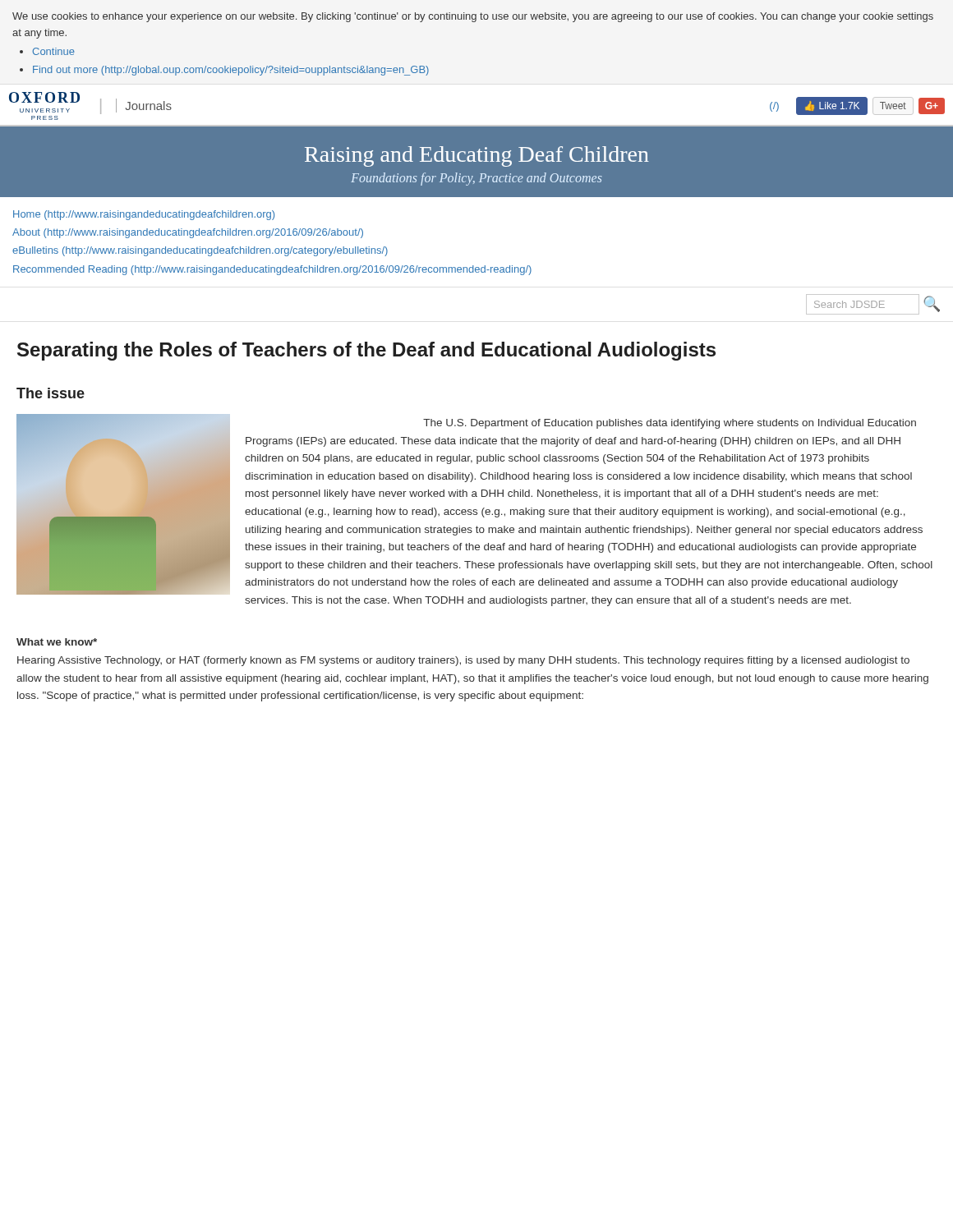Click where it says "The issue"
953x1232 pixels.
tap(51, 393)
